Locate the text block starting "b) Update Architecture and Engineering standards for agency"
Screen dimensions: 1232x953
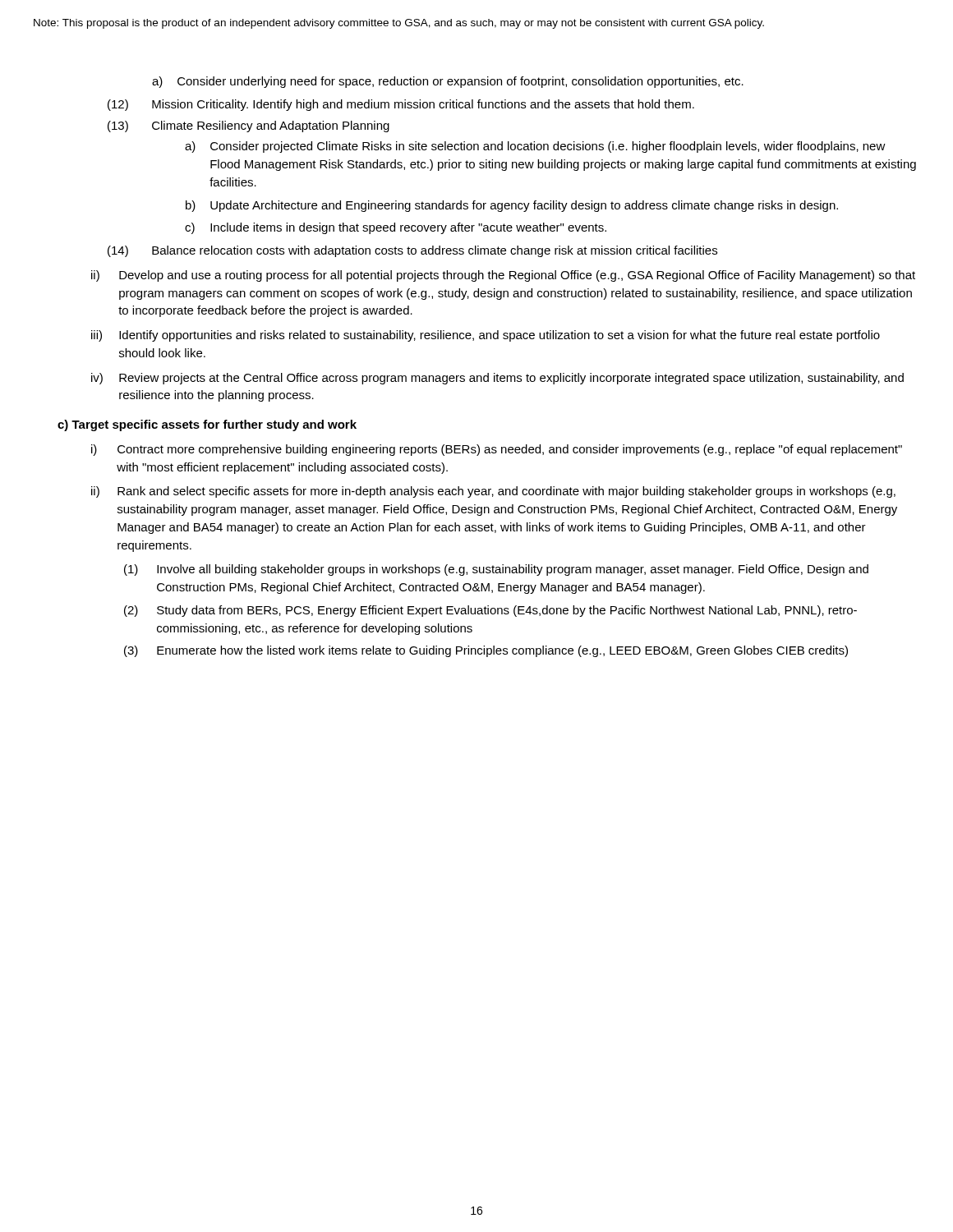coord(552,205)
